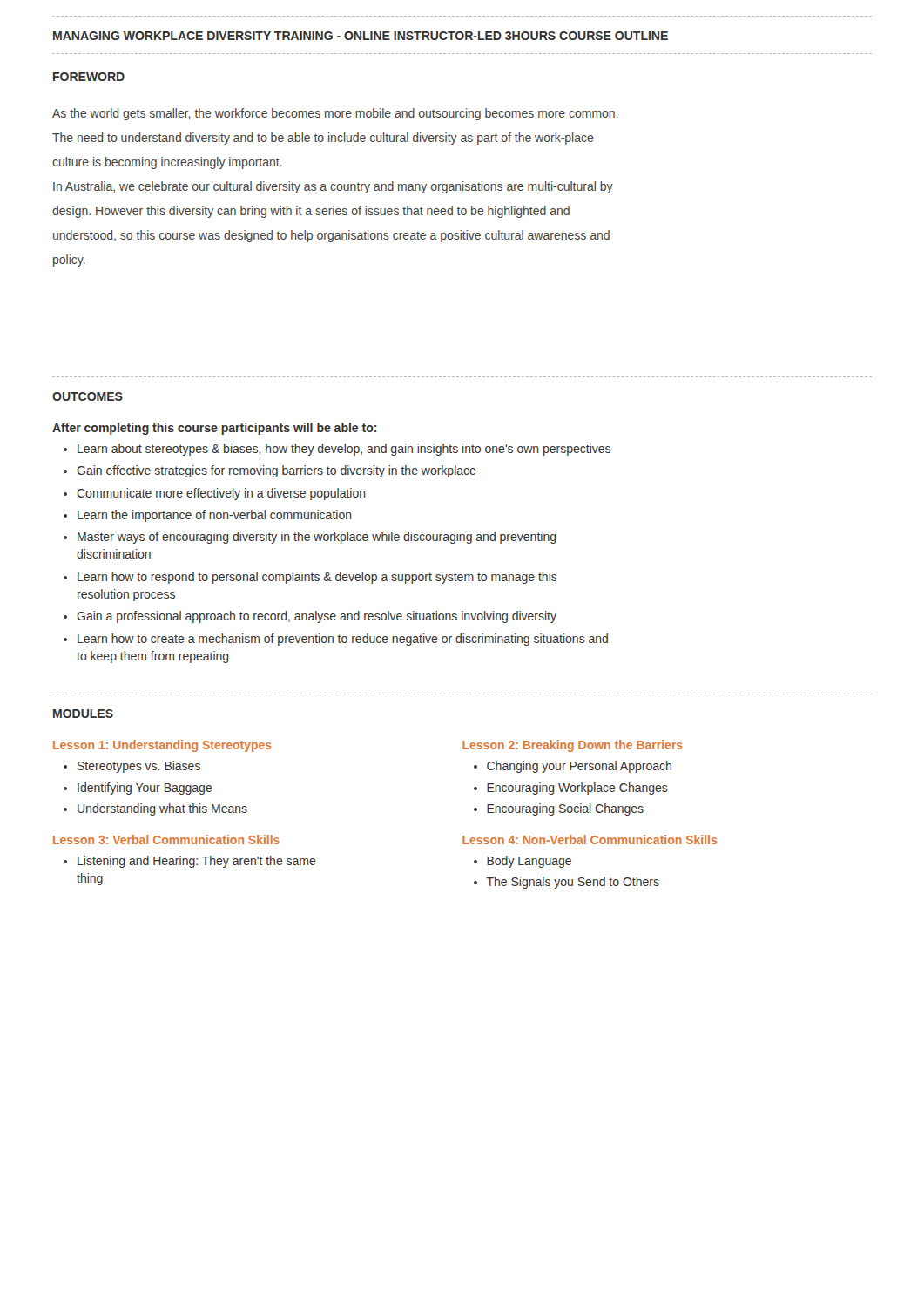This screenshot has width=924, height=1307.
Task: Click on the text containing "Lesson 4: Non-Verbal Communication Skills"
Action: click(667, 840)
